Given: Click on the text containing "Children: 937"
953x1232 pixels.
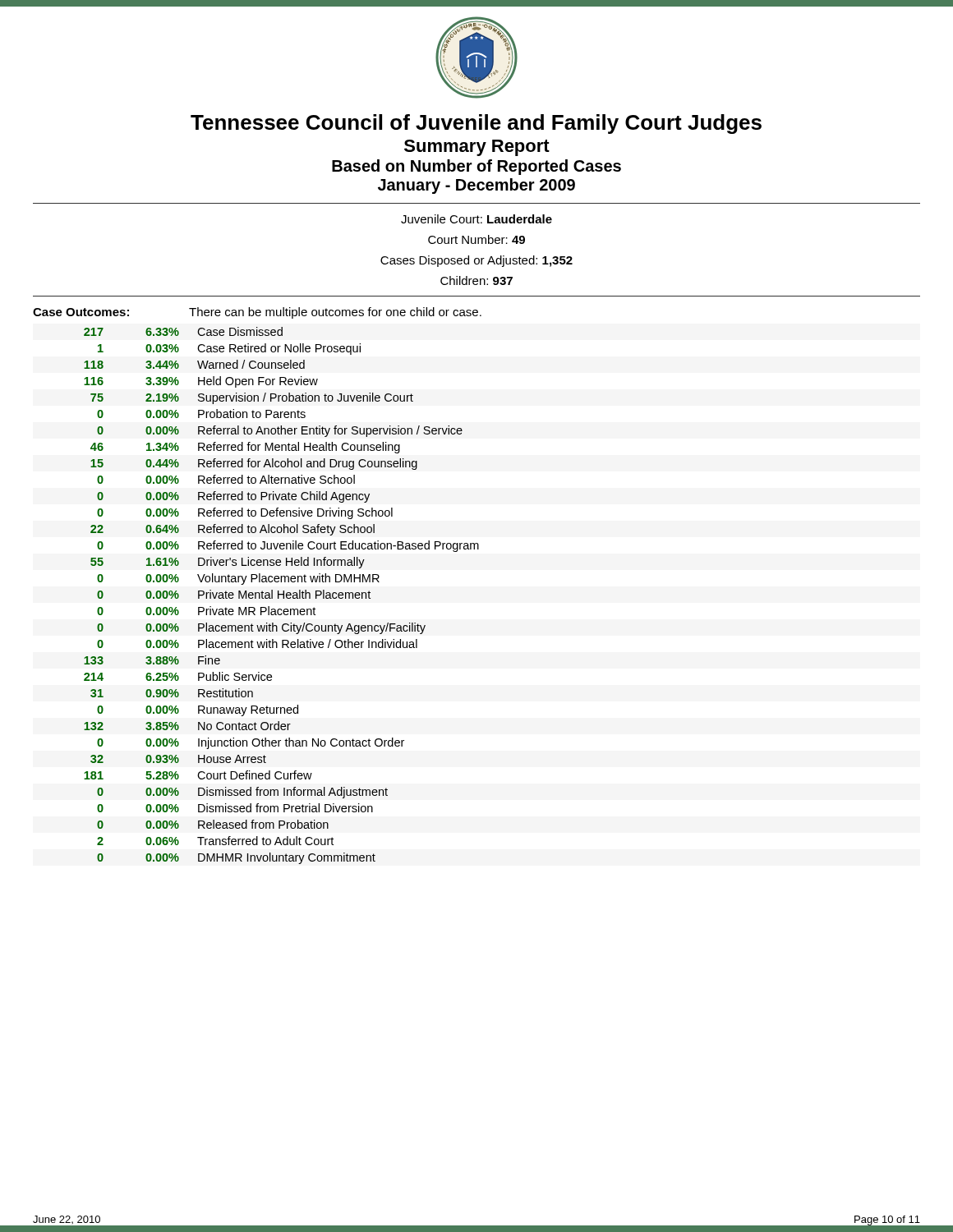Looking at the screenshot, I should pyautogui.click(x=476, y=280).
